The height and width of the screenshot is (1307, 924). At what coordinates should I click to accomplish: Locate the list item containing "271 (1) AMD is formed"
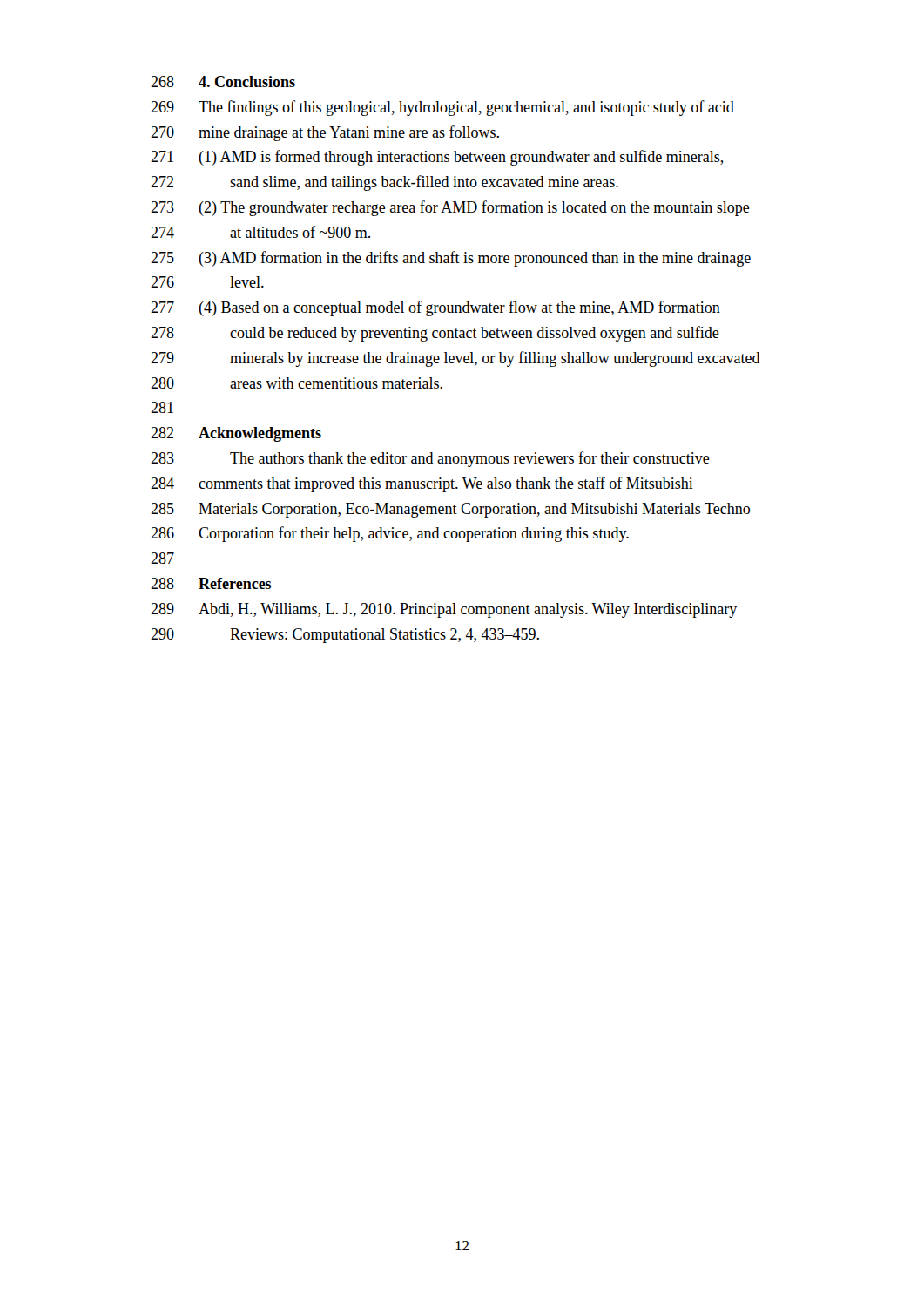(462, 157)
